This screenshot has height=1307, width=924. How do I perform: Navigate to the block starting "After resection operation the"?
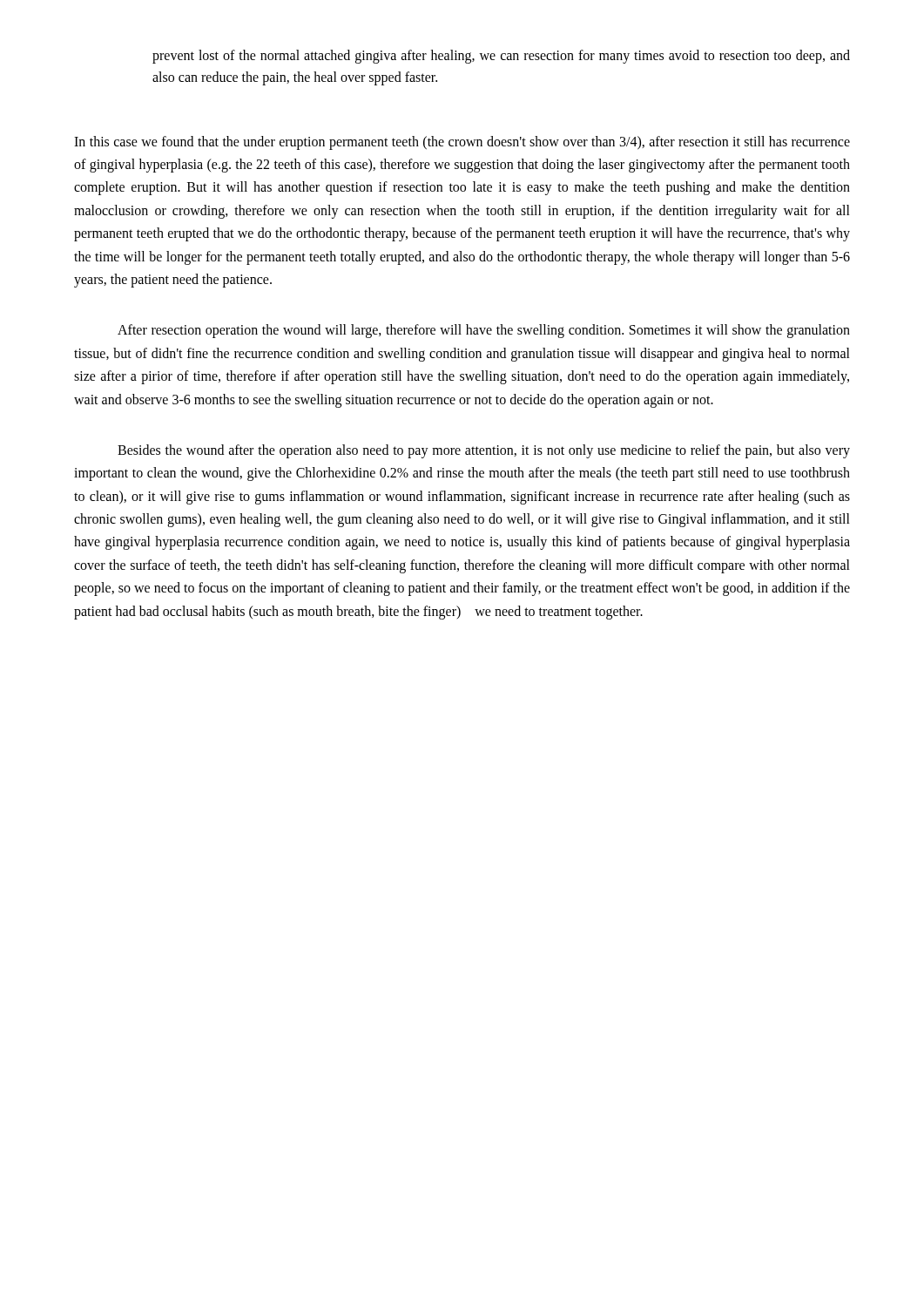point(462,365)
